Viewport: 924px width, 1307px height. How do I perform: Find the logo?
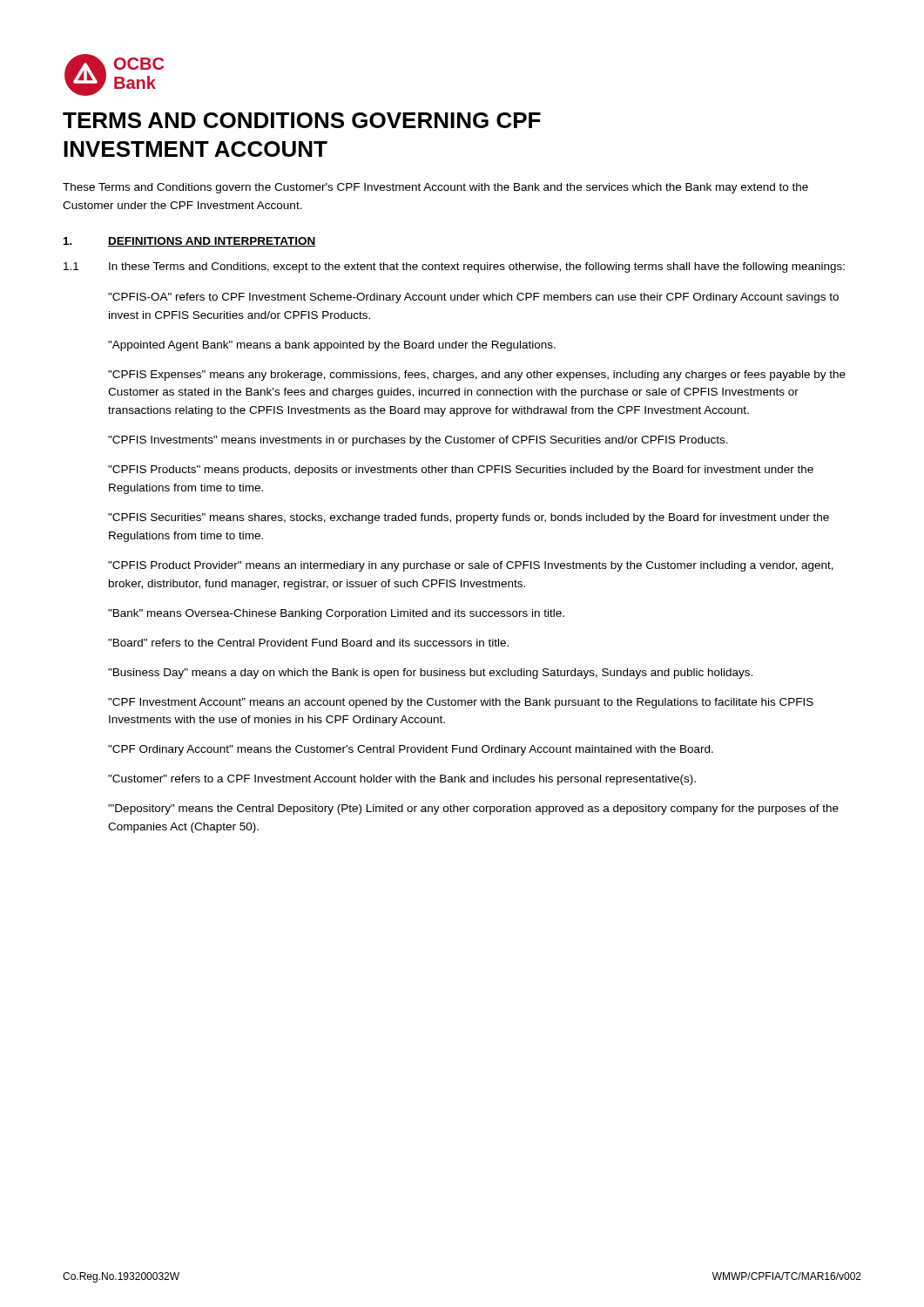(x=462, y=75)
